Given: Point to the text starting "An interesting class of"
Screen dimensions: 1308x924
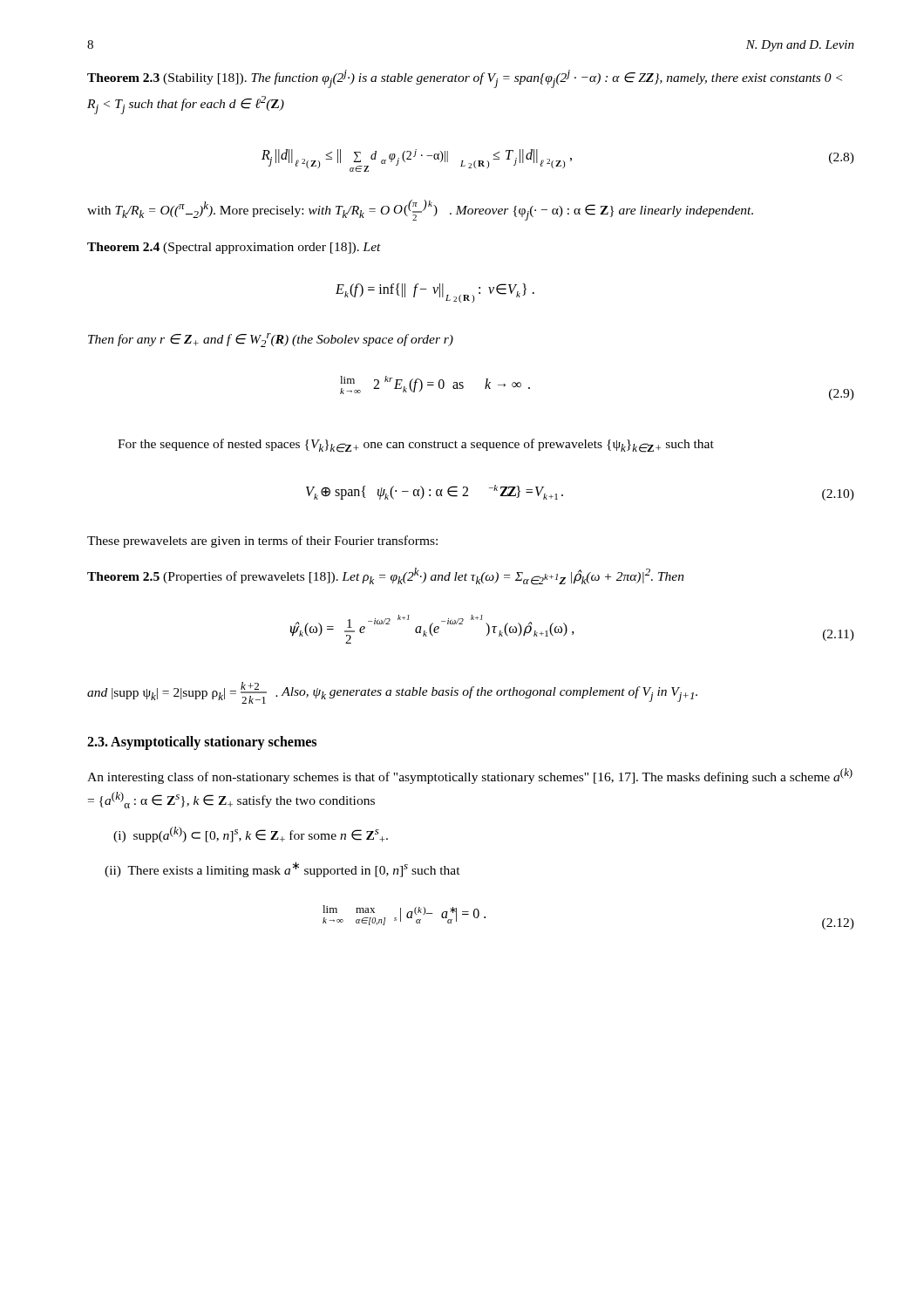Looking at the screenshot, I should [x=471, y=789].
